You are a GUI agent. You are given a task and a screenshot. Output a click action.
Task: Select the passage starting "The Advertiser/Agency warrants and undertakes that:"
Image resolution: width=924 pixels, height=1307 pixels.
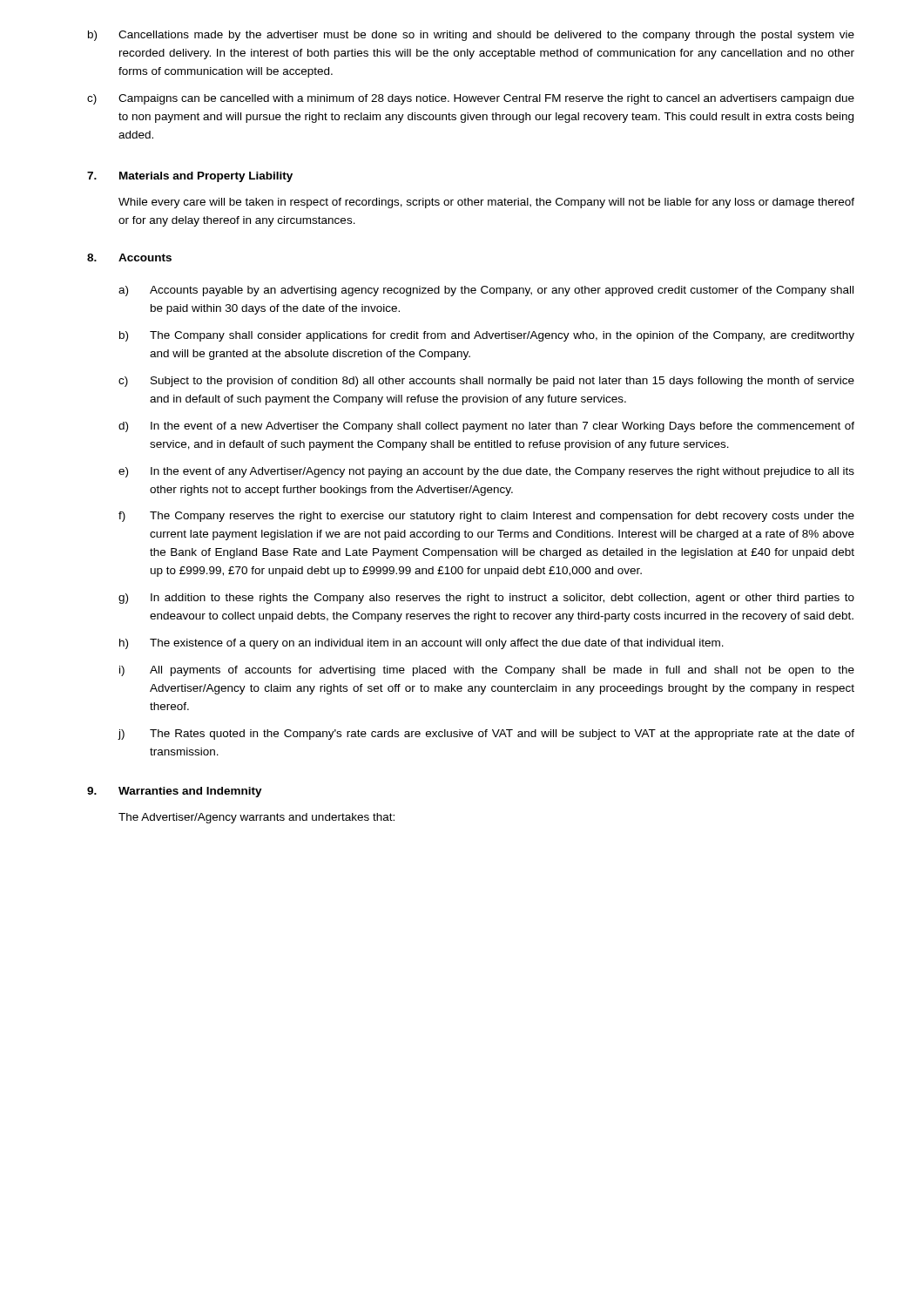pos(257,817)
